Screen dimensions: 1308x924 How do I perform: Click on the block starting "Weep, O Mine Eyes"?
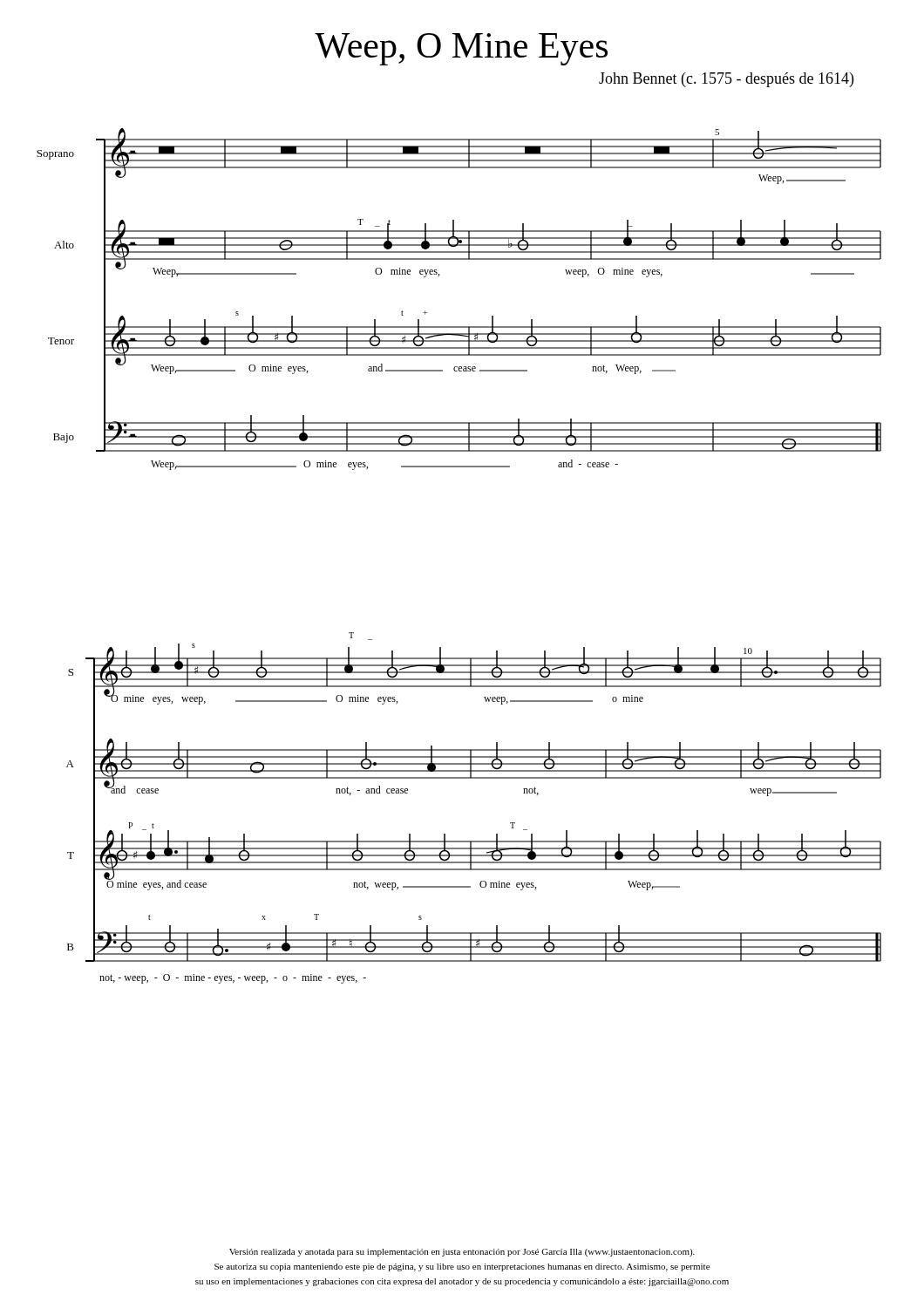tap(462, 45)
